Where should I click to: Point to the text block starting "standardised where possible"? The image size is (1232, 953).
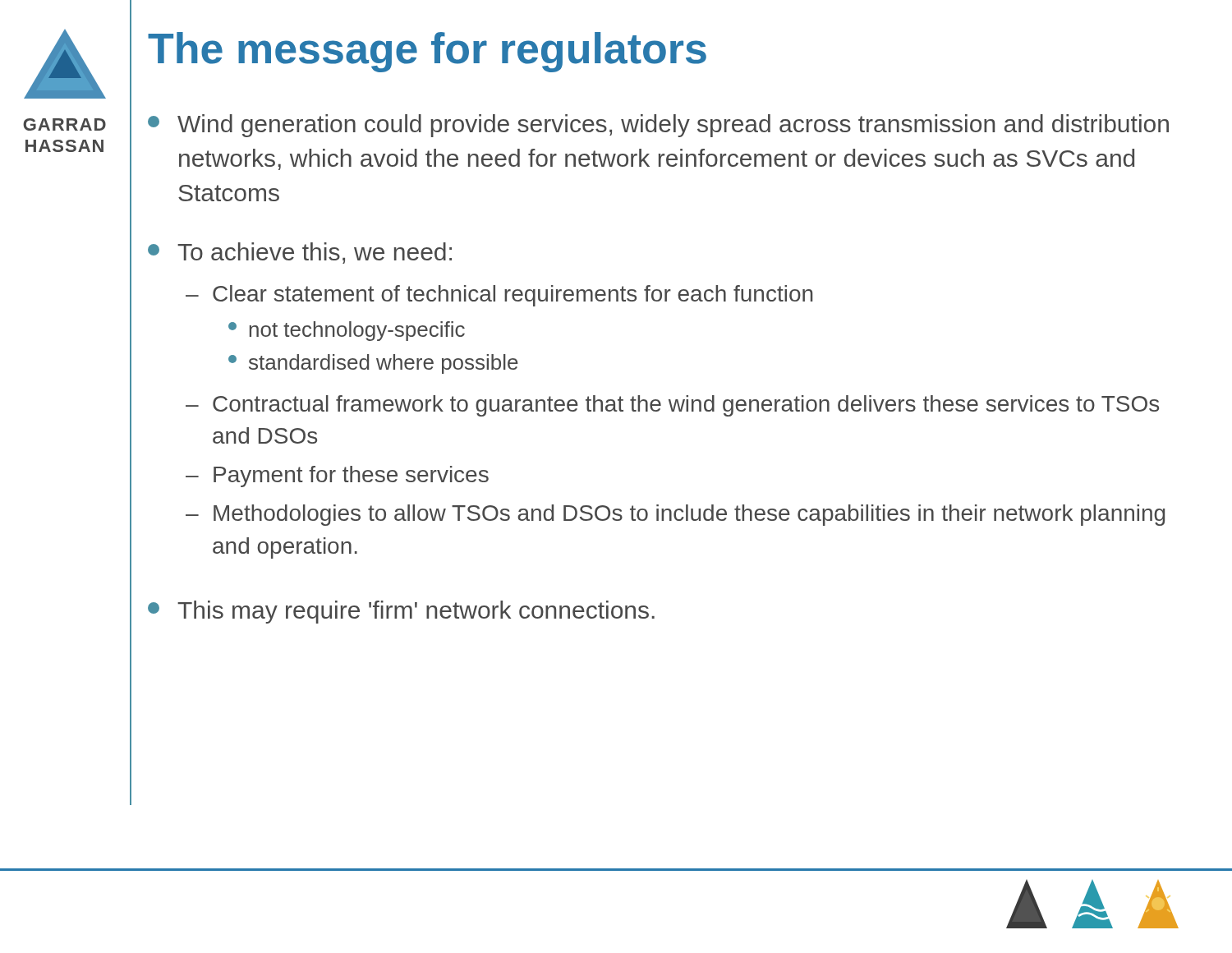pos(373,363)
